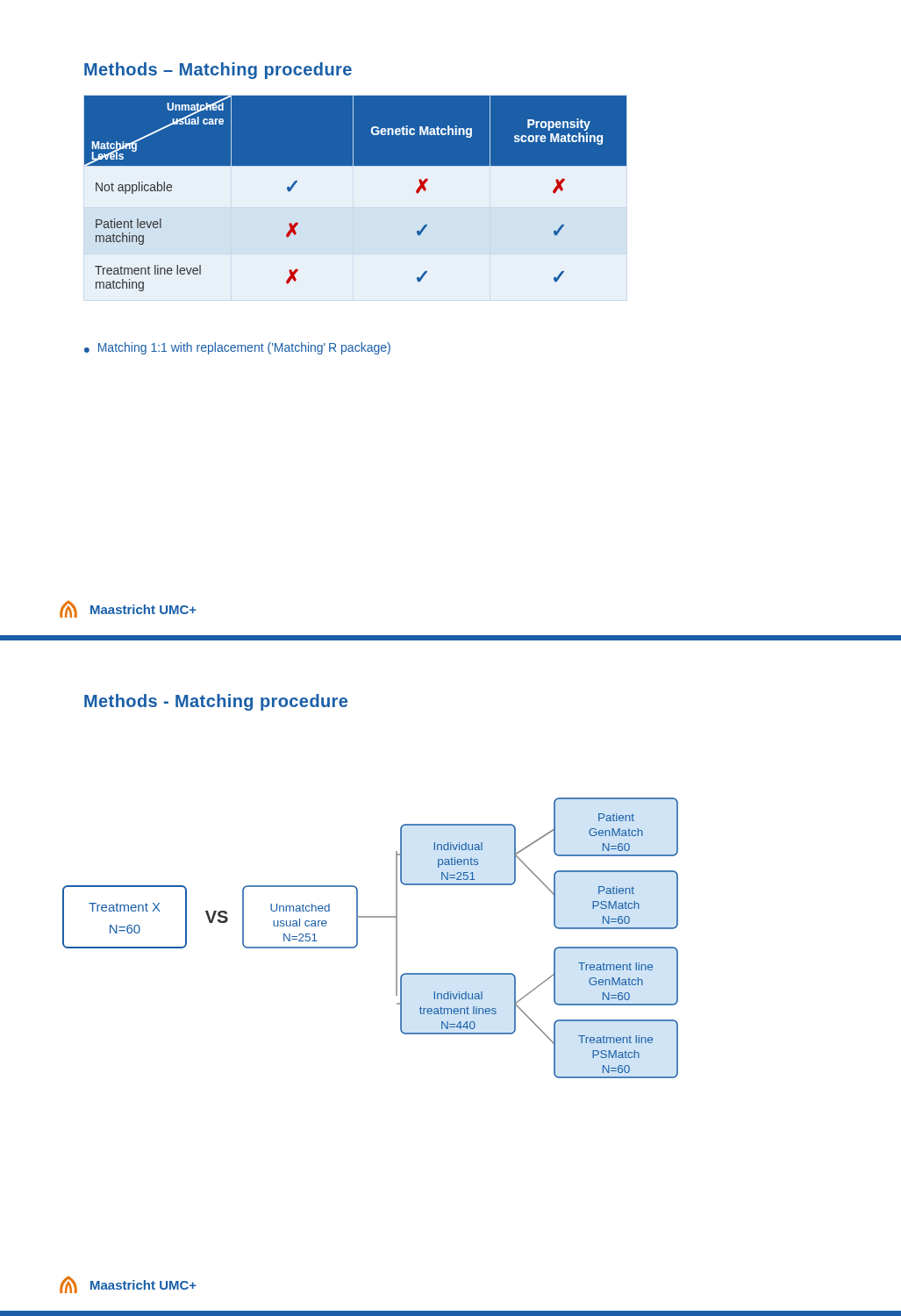Find "Methods - Matching procedure" on this page
The width and height of the screenshot is (901, 1316).
[x=216, y=701]
